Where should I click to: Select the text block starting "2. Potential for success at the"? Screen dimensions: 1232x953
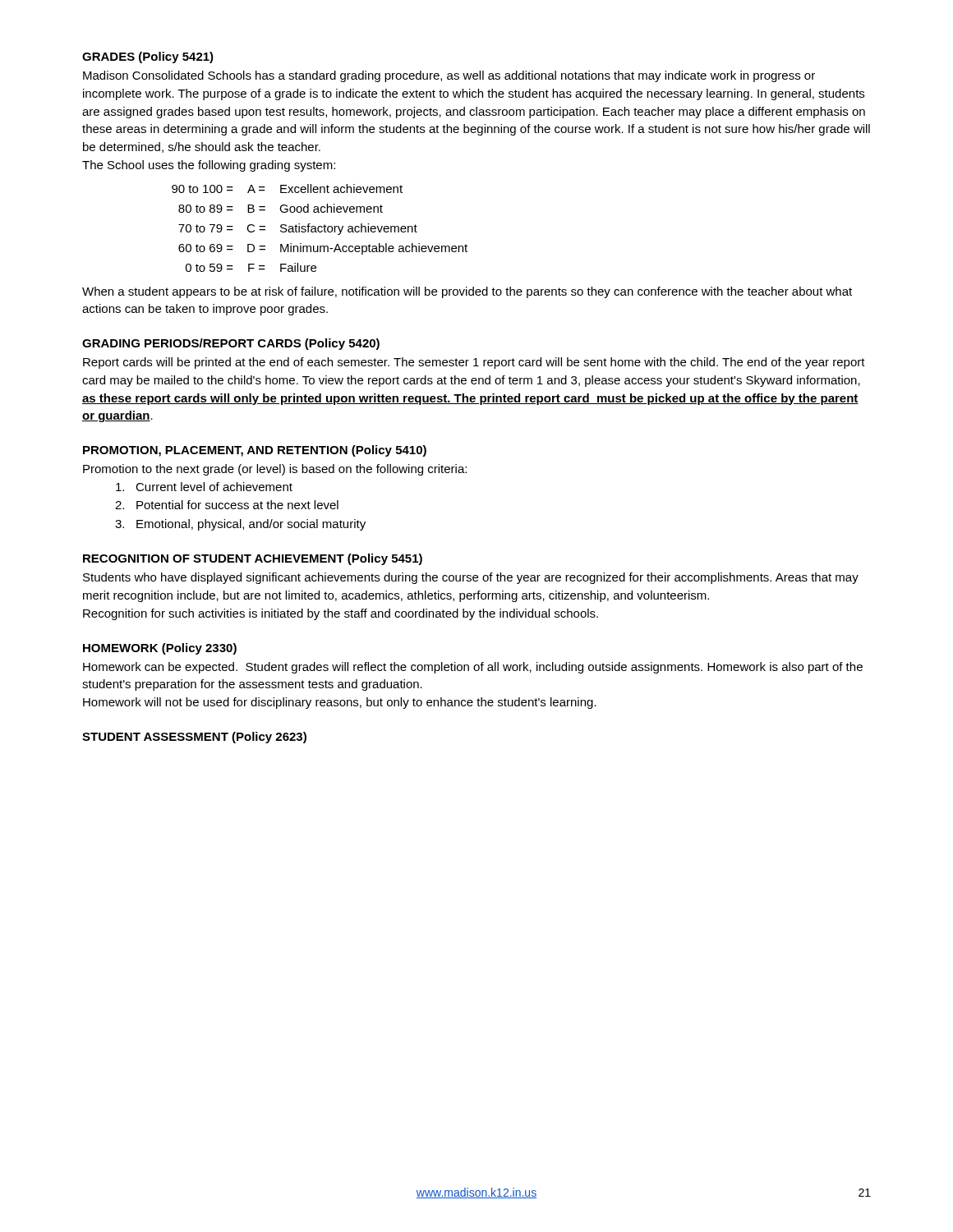[x=227, y=505]
